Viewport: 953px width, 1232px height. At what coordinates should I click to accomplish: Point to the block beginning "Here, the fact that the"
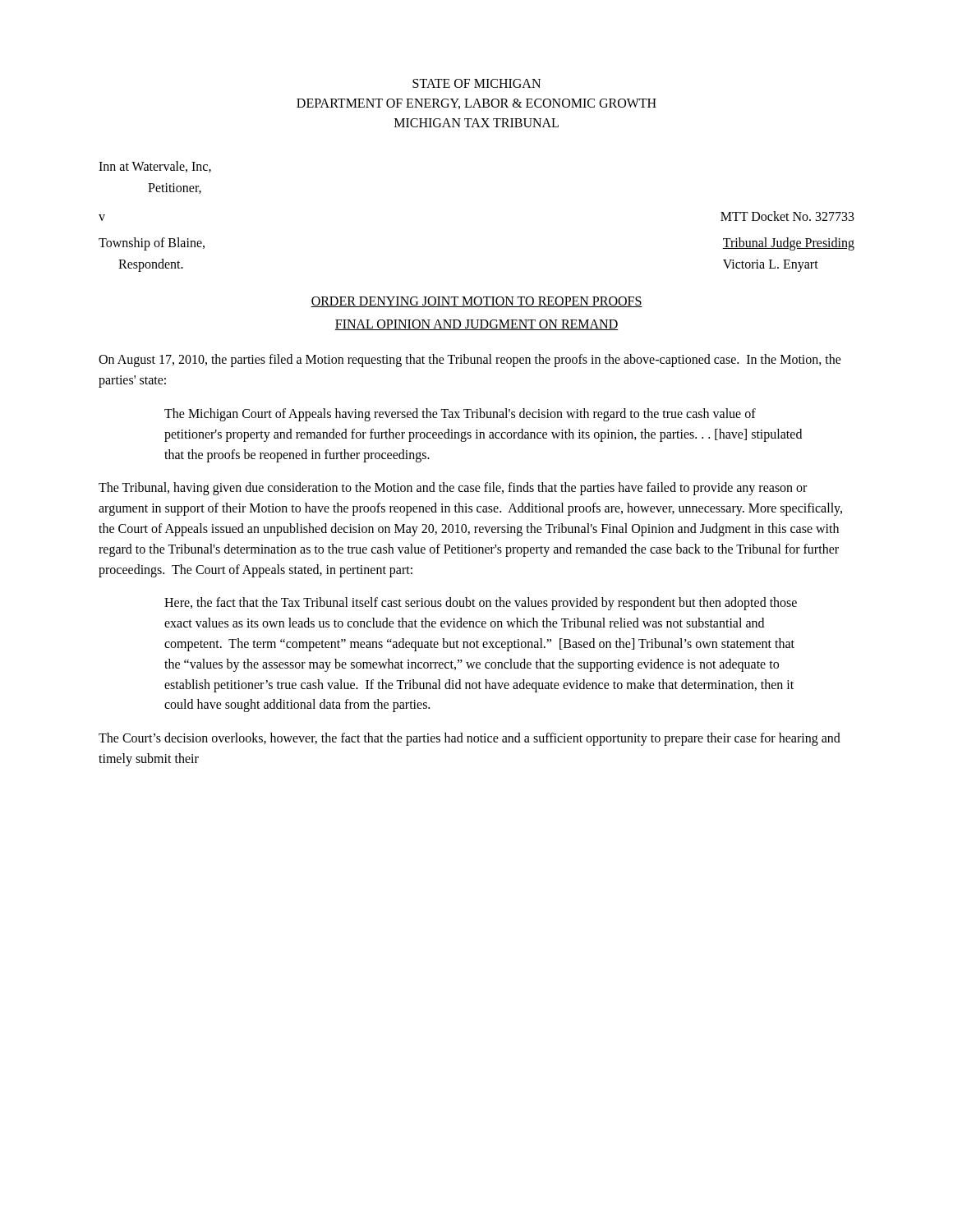pos(481,654)
